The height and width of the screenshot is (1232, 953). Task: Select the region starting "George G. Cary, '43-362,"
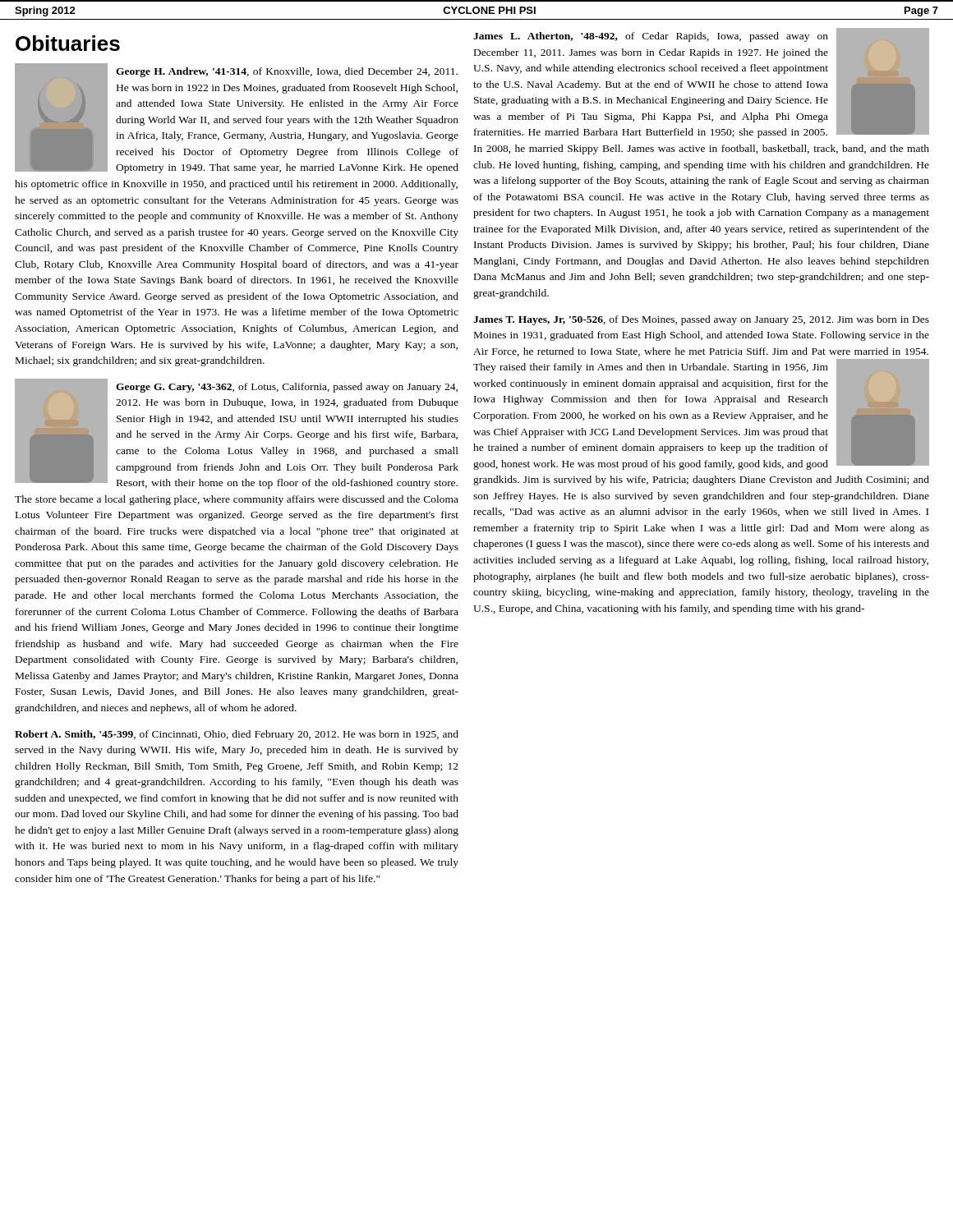[237, 546]
